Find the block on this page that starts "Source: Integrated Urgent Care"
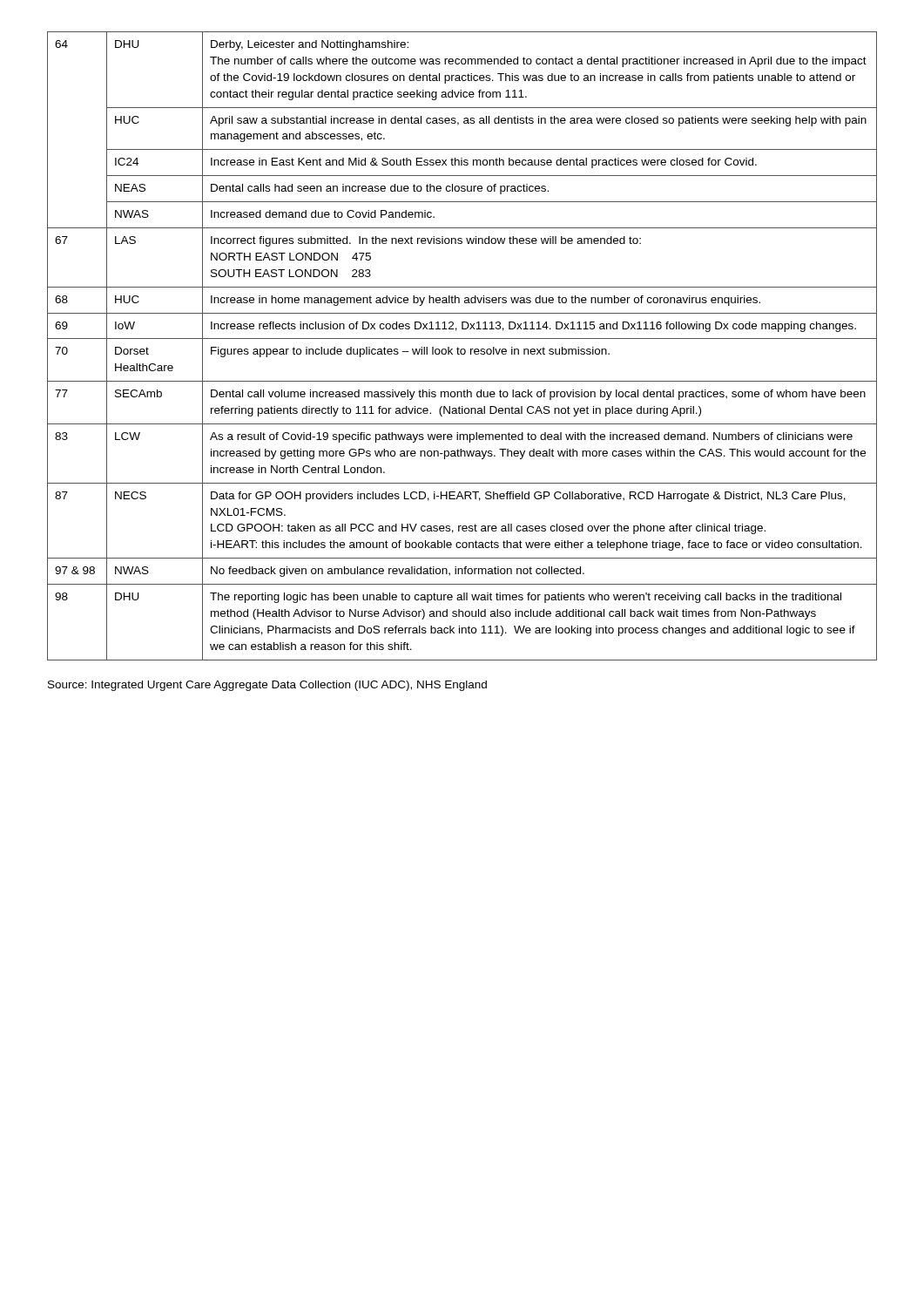The image size is (924, 1307). (267, 684)
